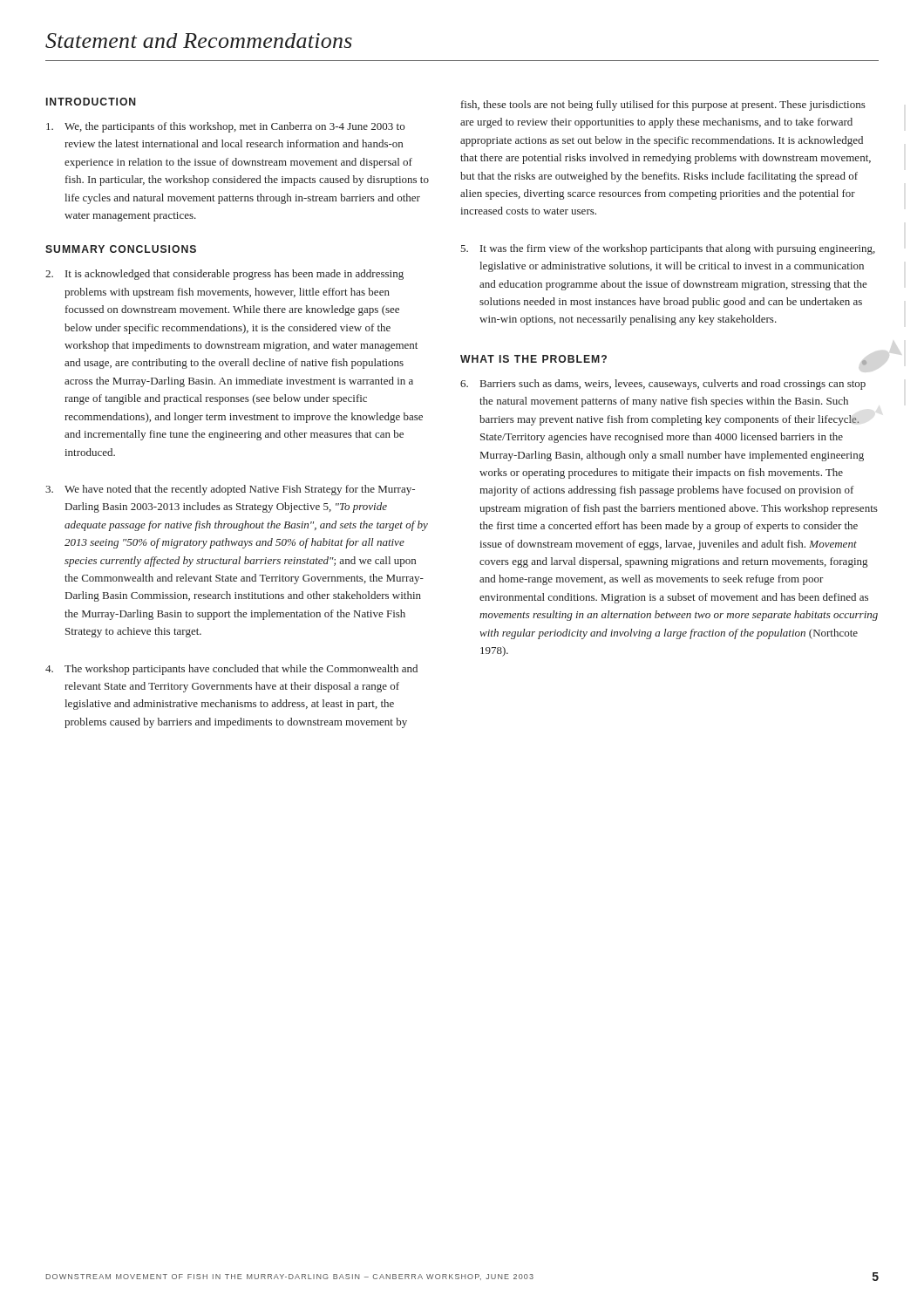Point to the block starting "WHAT IS THE PROBLEM?"
924x1308 pixels.
click(534, 359)
